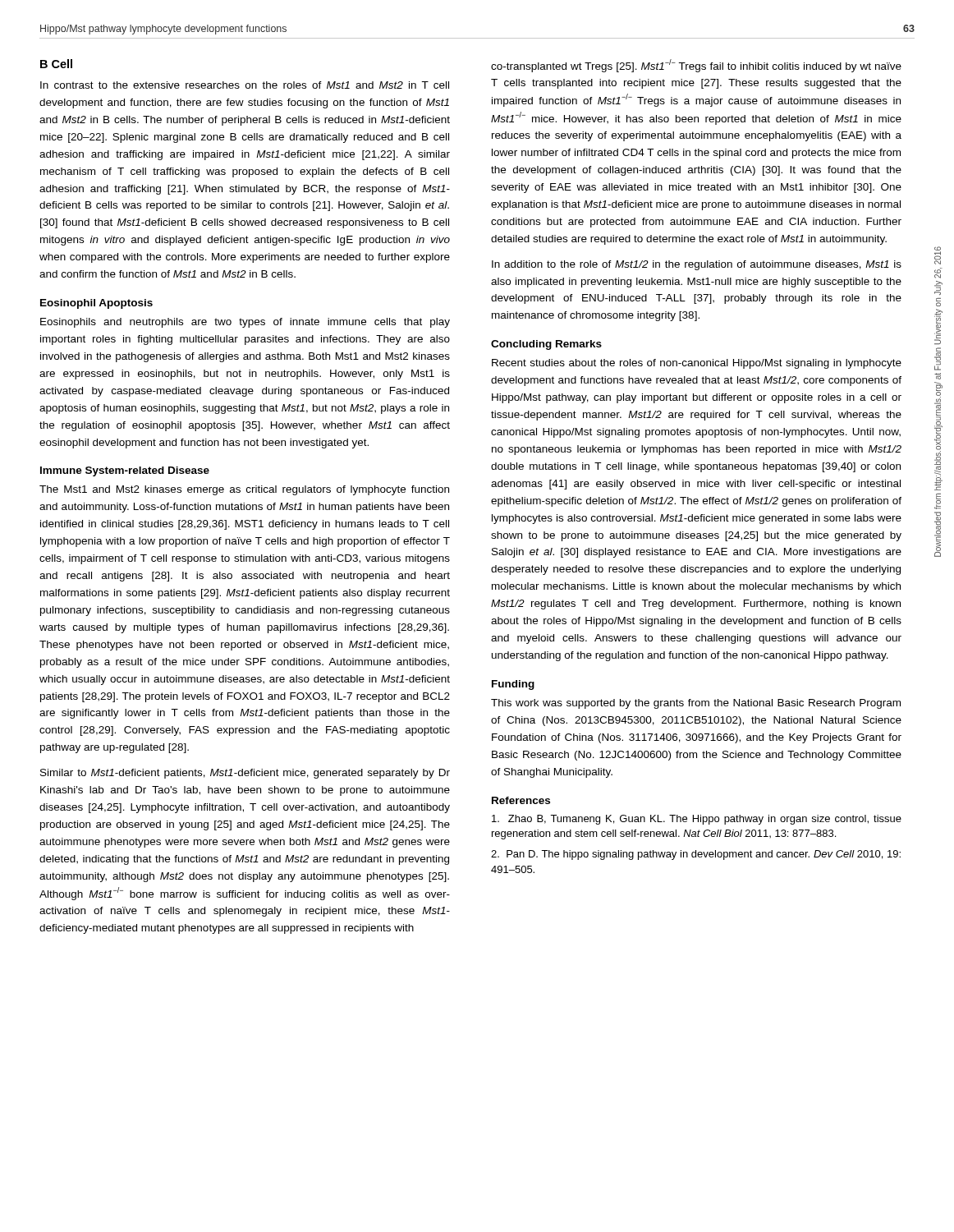Select the section header with the text "Immune System-related Disease"
Viewport: 954px width, 1232px height.
[x=125, y=471]
